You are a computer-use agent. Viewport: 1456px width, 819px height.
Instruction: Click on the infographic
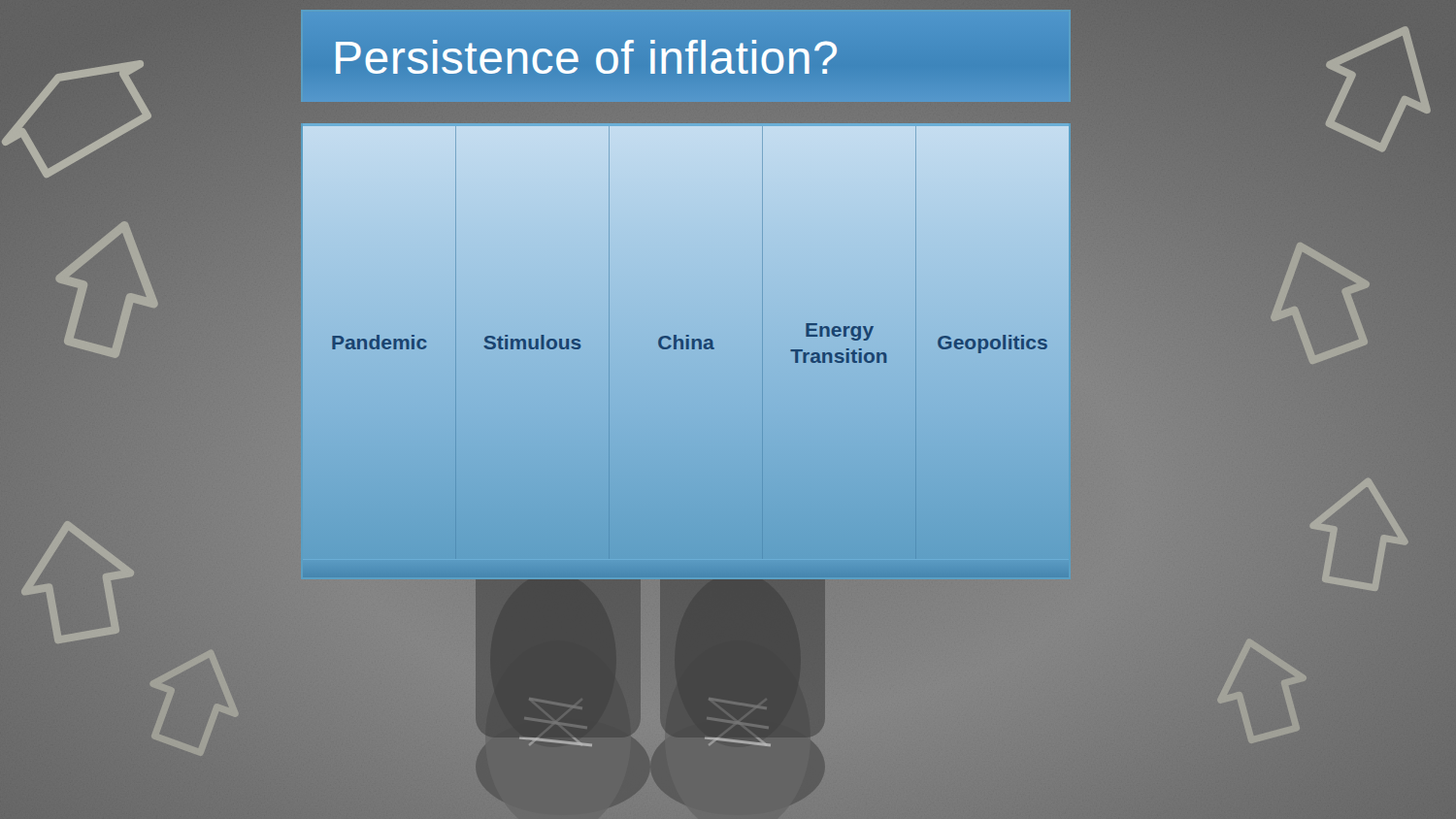[x=686, y=351]
